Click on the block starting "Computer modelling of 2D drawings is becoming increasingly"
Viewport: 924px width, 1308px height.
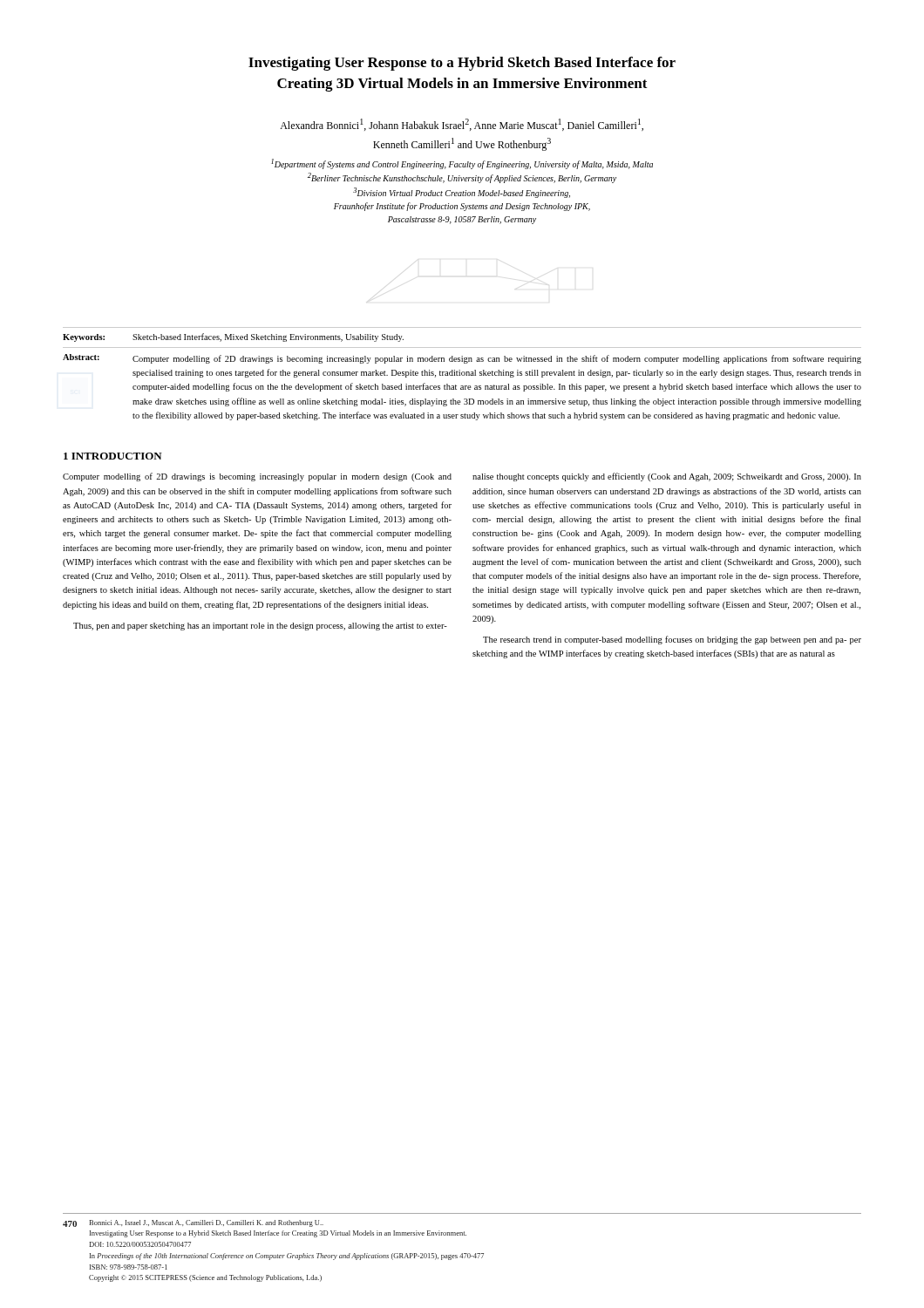257,552
